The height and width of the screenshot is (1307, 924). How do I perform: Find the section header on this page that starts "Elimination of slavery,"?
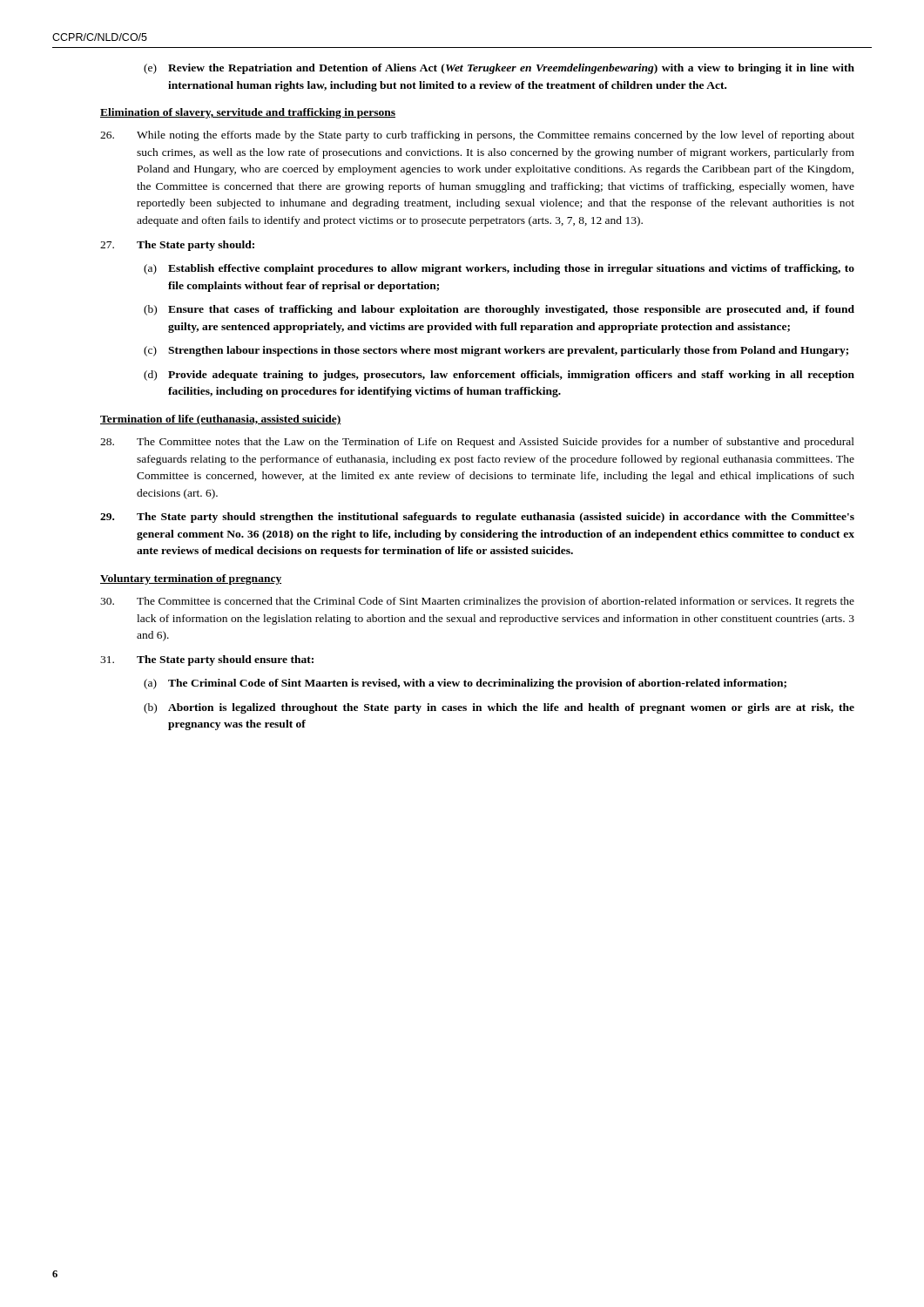point(248,112)
